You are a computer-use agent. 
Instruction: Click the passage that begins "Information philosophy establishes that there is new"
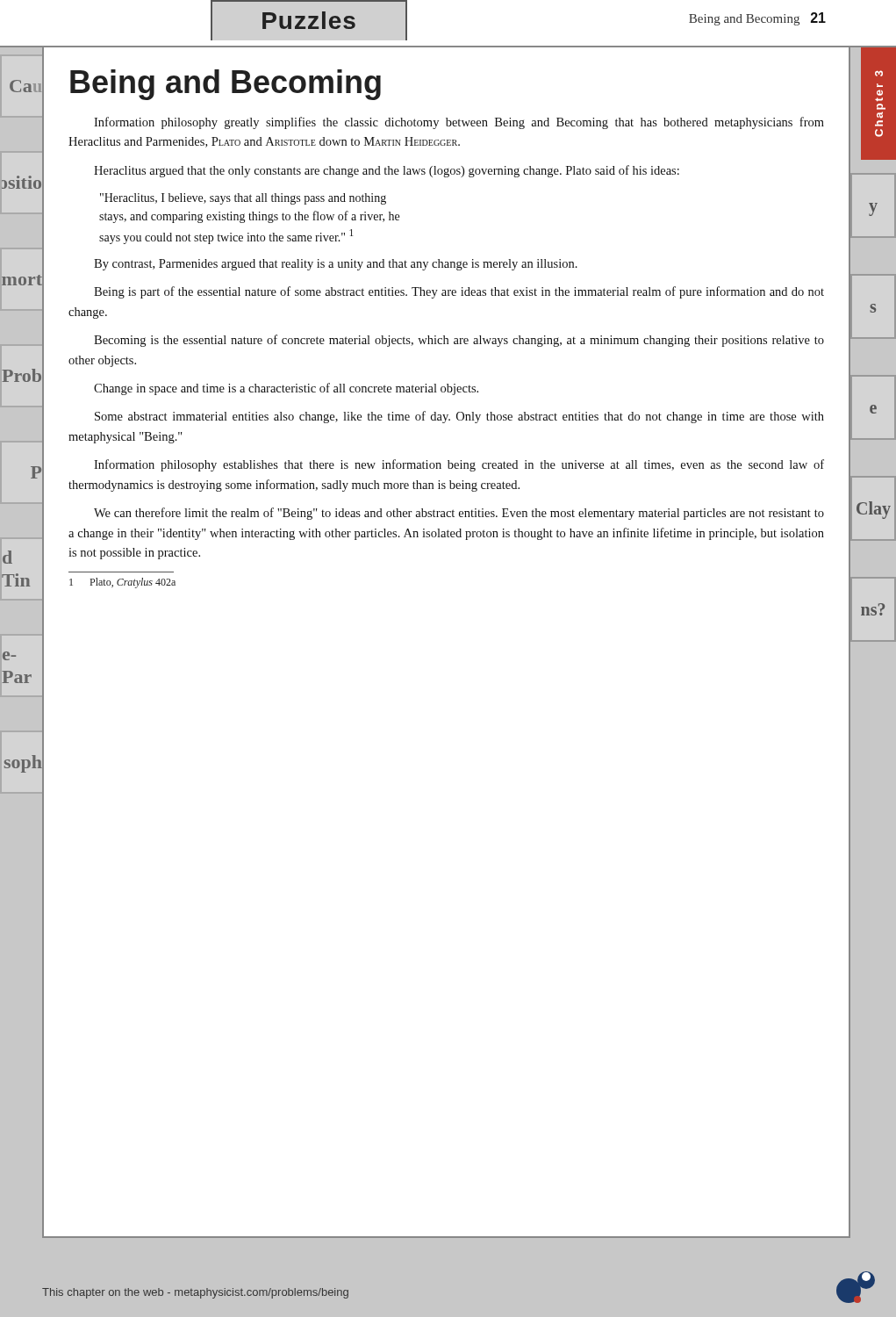[x=446, y=475]
